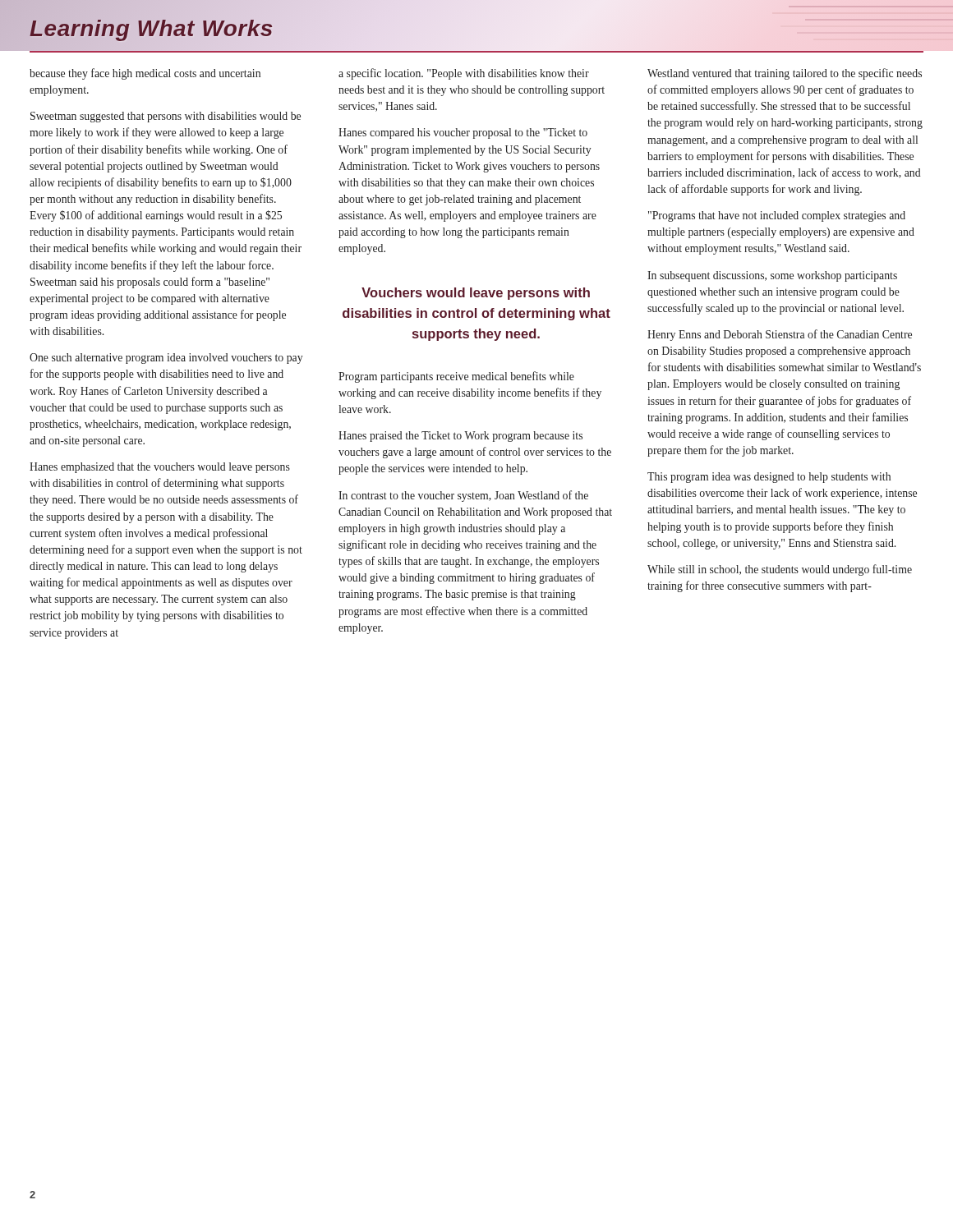Click the passage that begins "Sweetman suggested that persons with disabilities would be"
This screenshot has width=953, height=1232.
pos(166,224)
